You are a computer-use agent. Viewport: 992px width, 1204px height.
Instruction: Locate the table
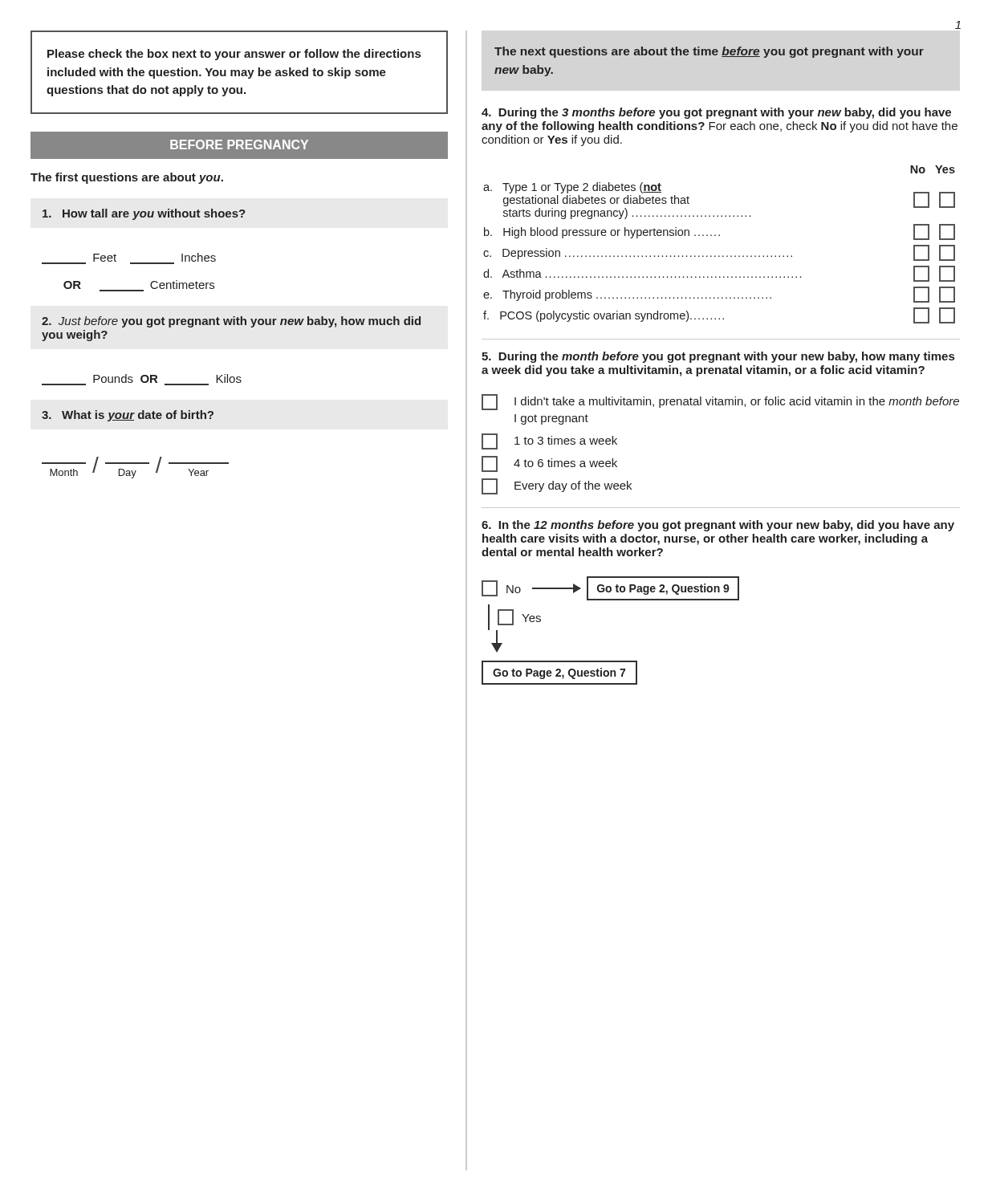pos(721,244)
